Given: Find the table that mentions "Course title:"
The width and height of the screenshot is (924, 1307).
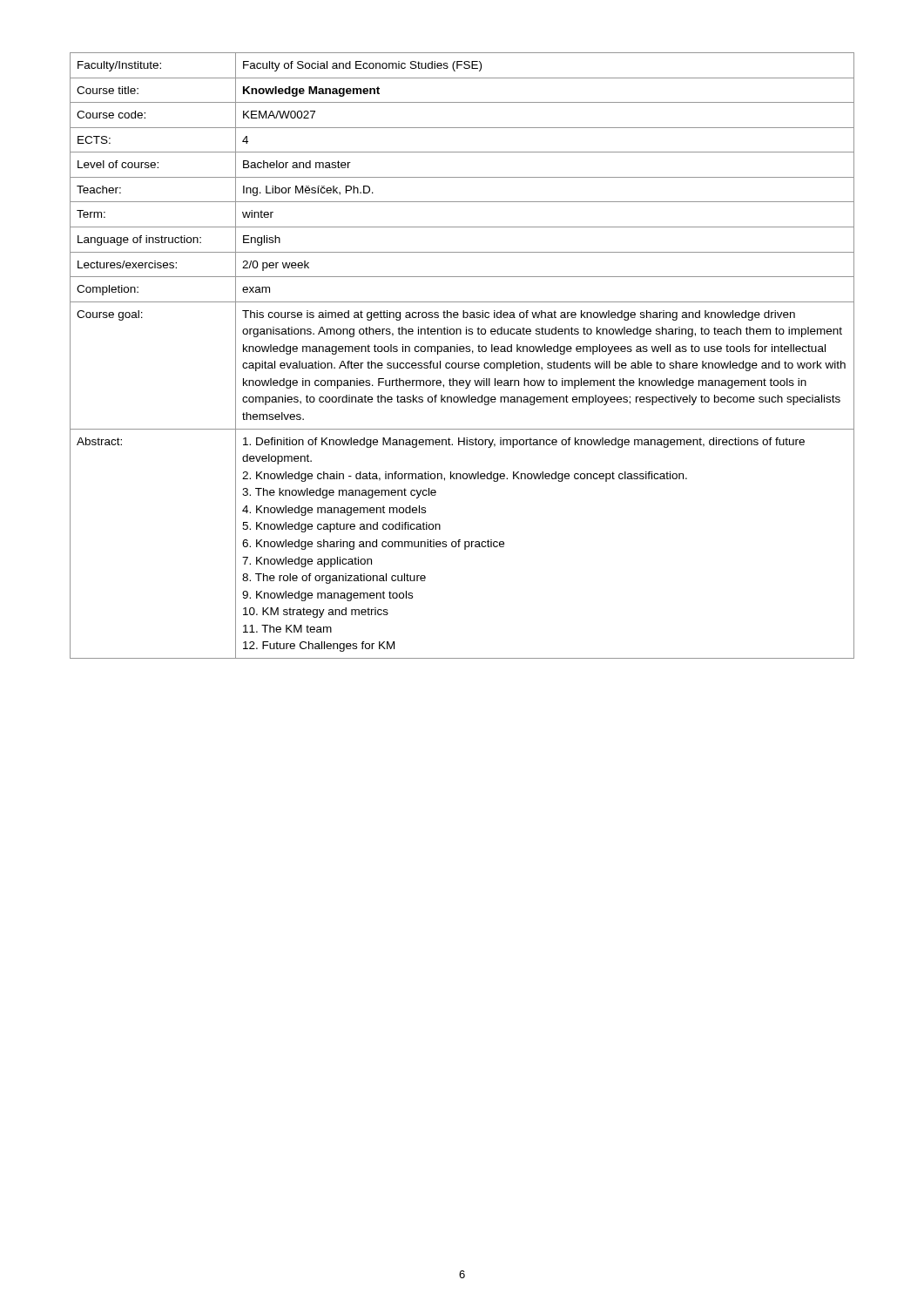Looking at the screenshot, I should coord(462,355).
